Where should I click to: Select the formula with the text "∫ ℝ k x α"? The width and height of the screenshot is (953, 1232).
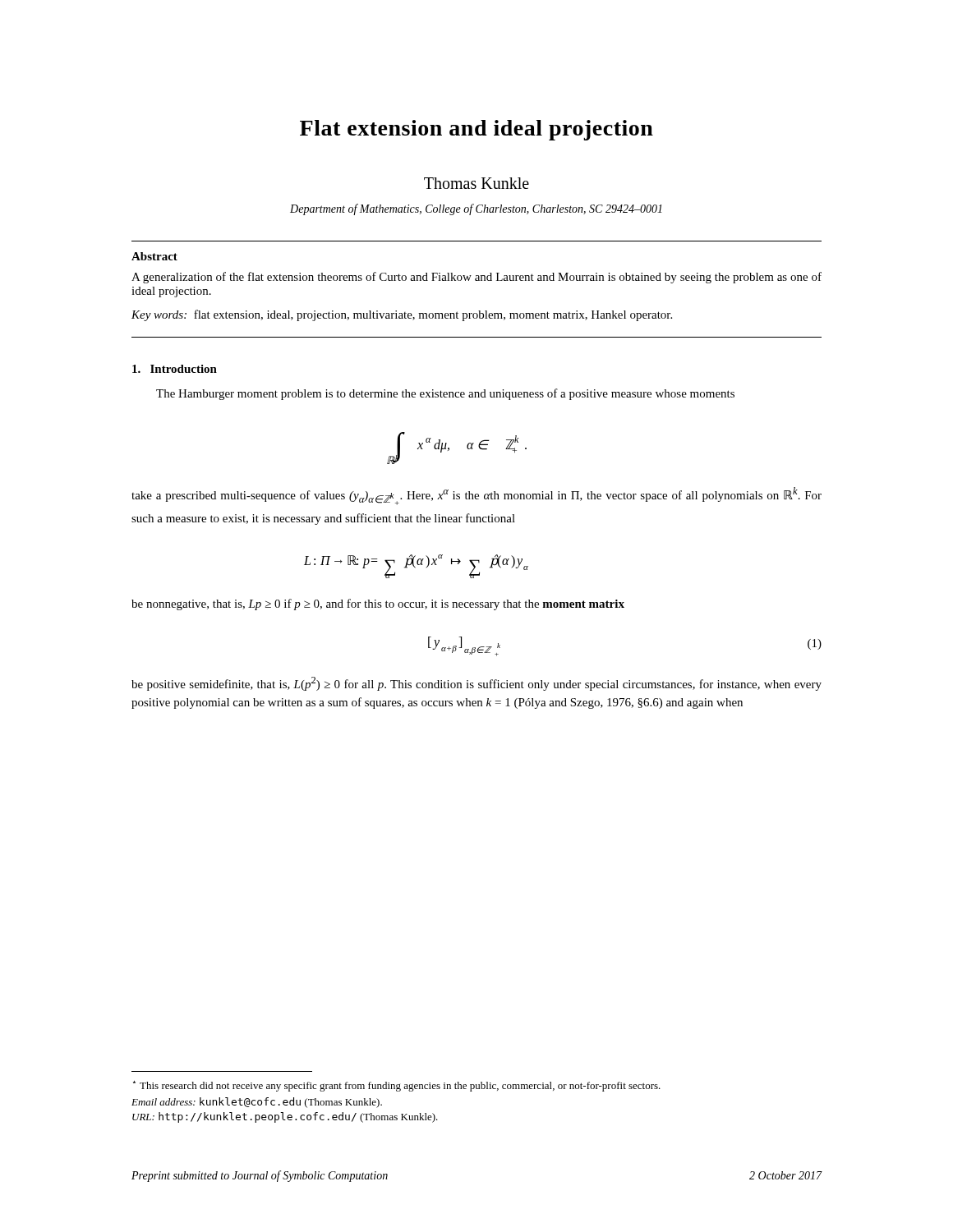(x=476, y=442)
